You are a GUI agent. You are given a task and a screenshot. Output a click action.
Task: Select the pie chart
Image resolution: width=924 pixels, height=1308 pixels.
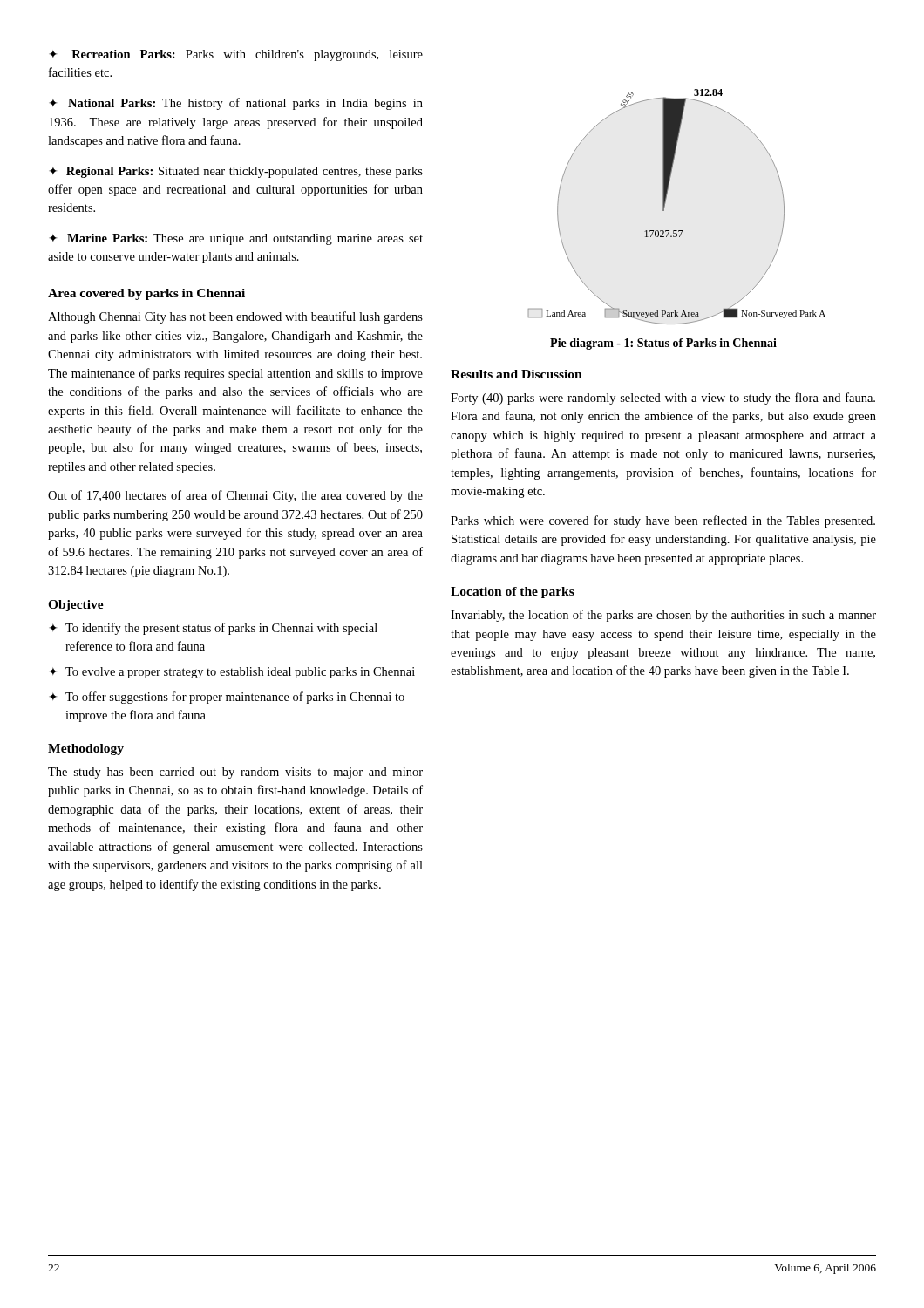(663, 198)
